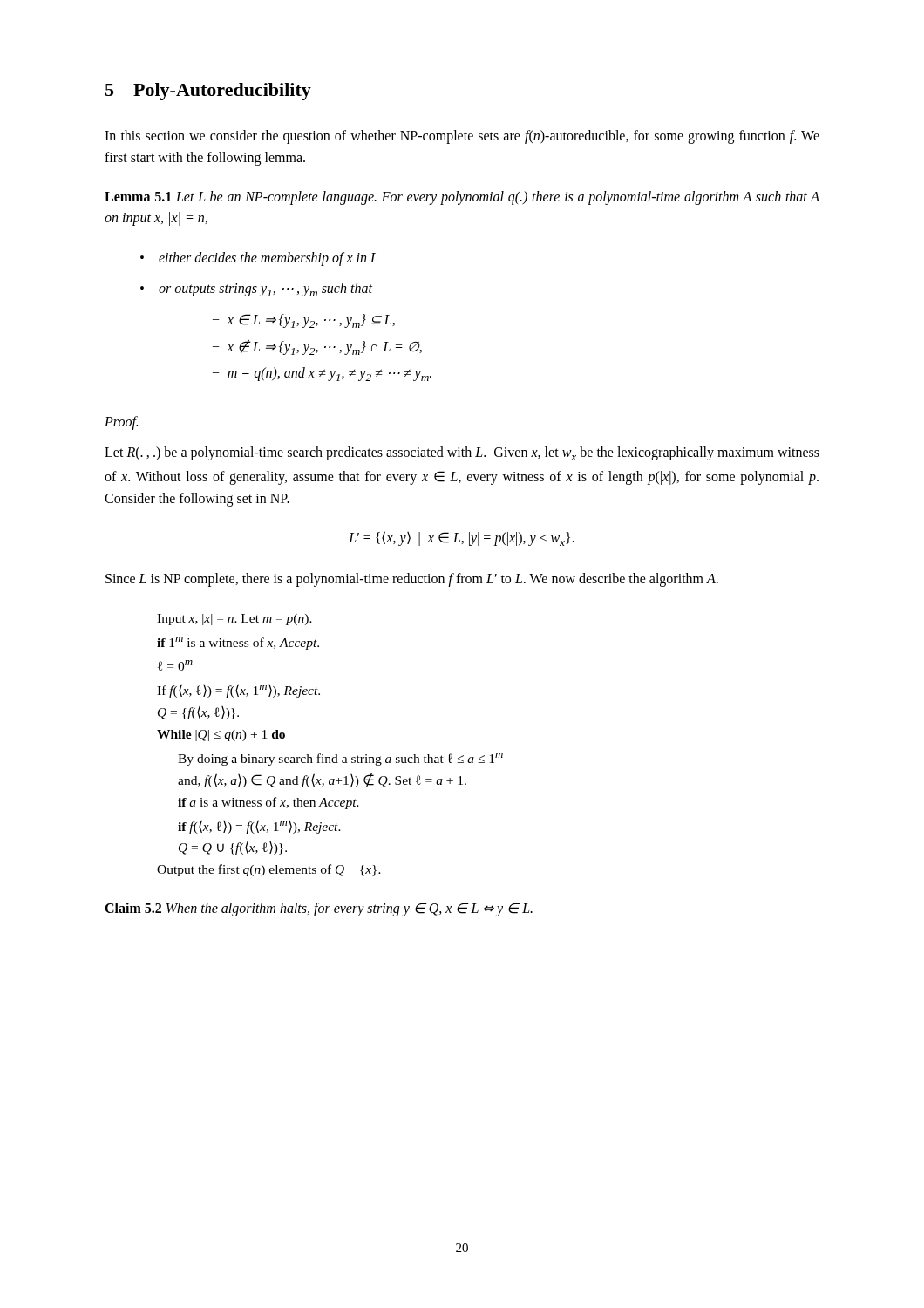Locate the block of text that opens with "Let R(. , .) be a"

click(x=462, y=475)
